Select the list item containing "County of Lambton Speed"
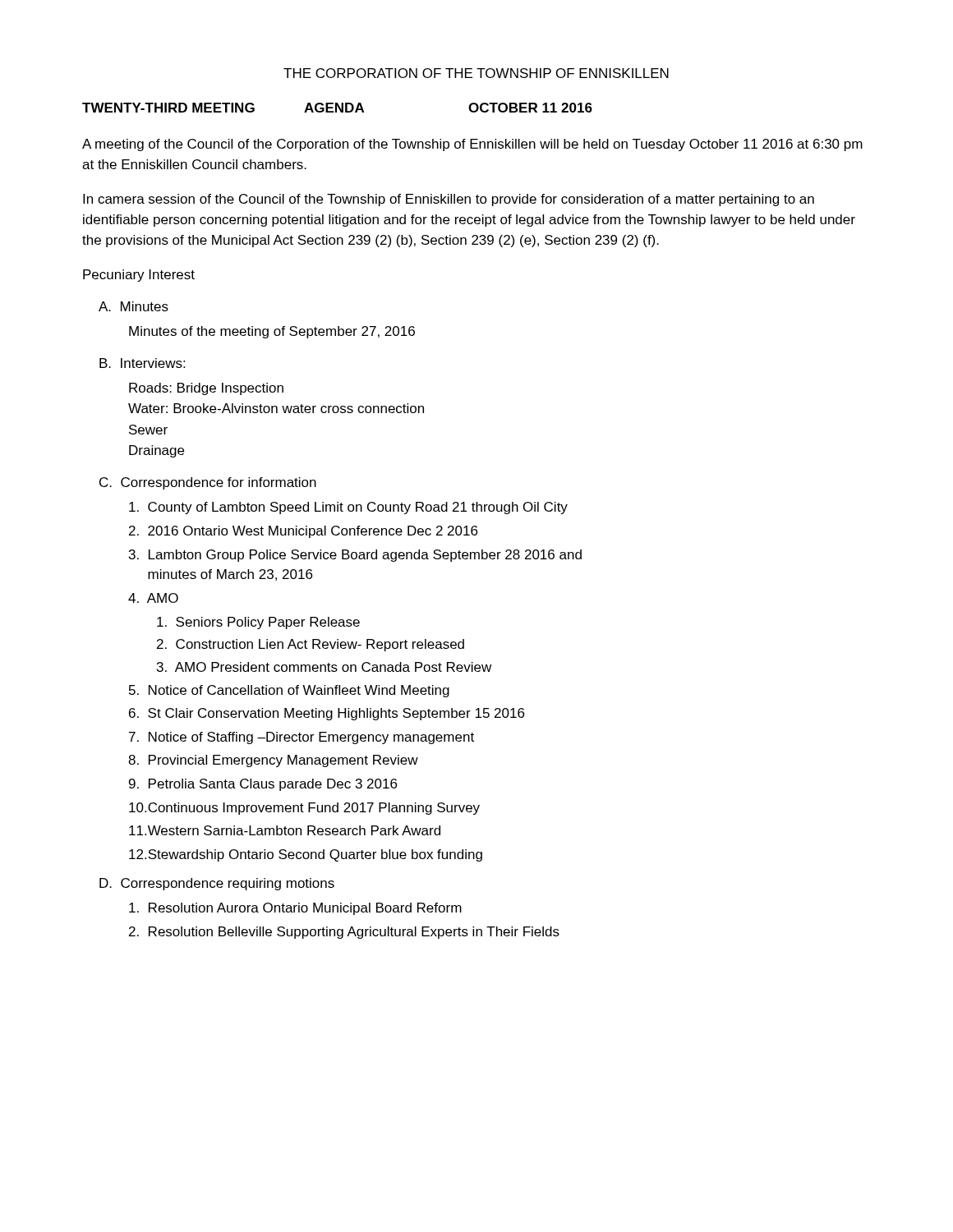Image resolution: width=953 pixels, height=1232 pixels. click(500, 554)
